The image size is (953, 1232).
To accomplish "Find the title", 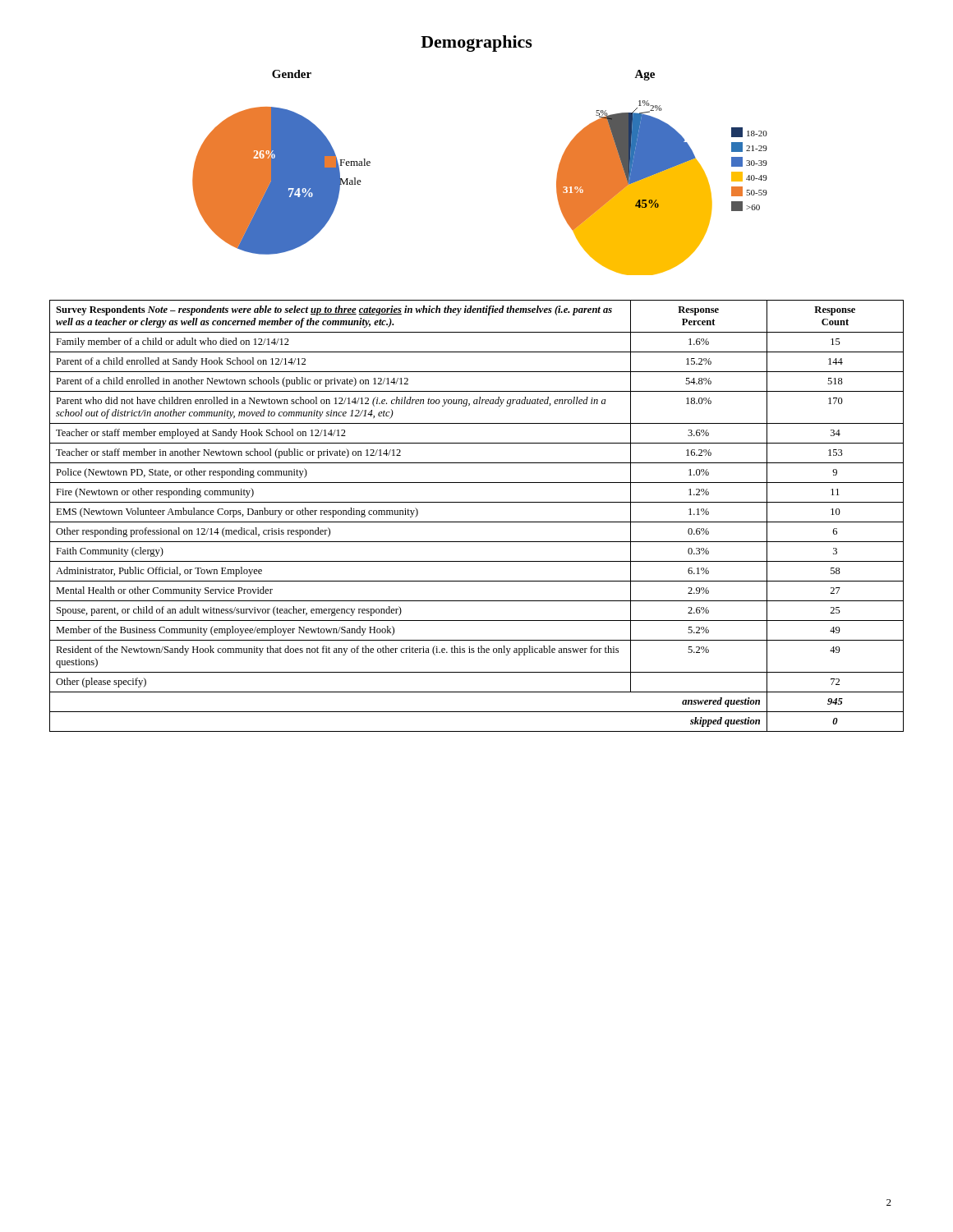I will pyautogui.click(x=476, y=41).
